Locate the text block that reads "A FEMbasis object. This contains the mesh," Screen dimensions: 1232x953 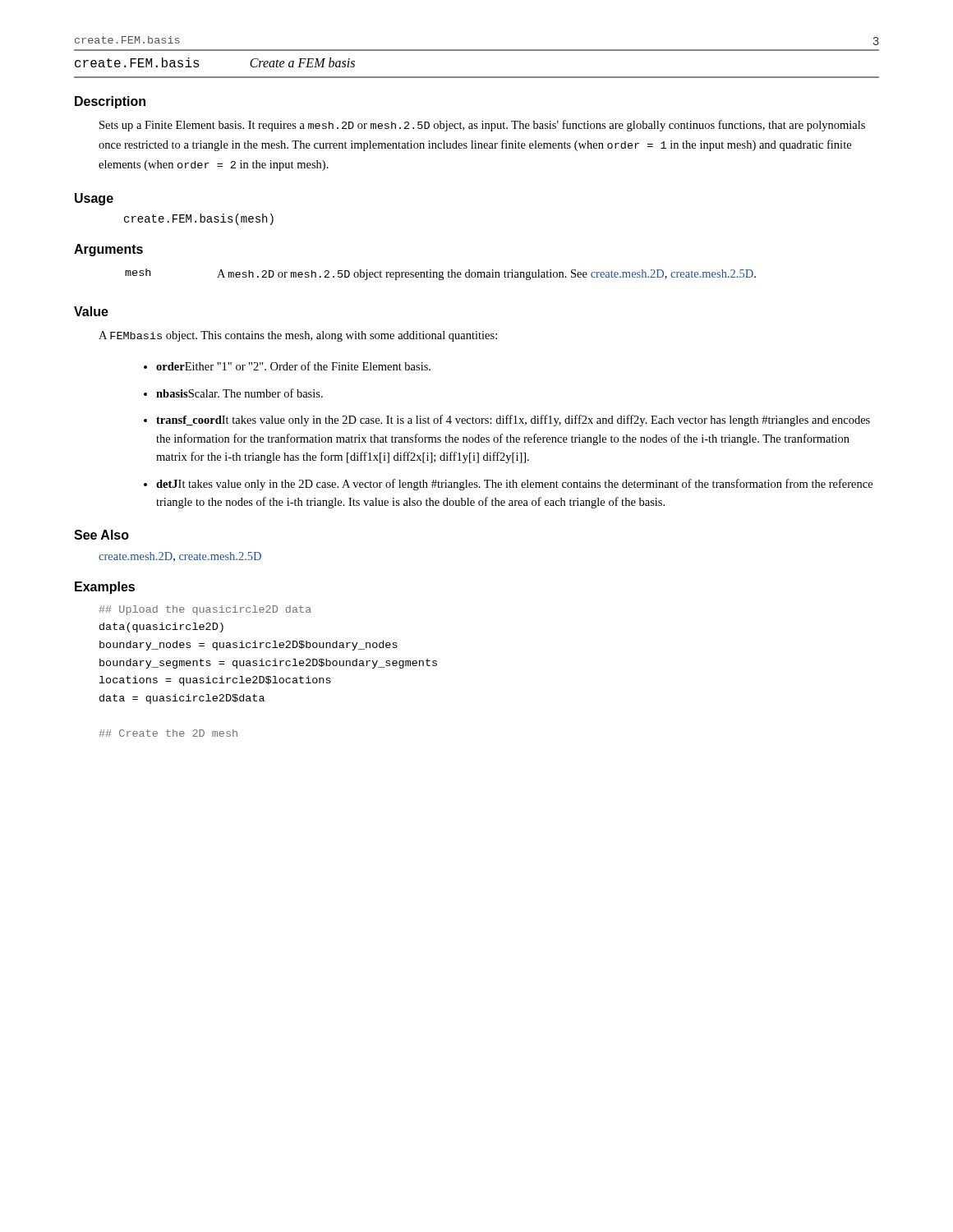click(298, 336)
